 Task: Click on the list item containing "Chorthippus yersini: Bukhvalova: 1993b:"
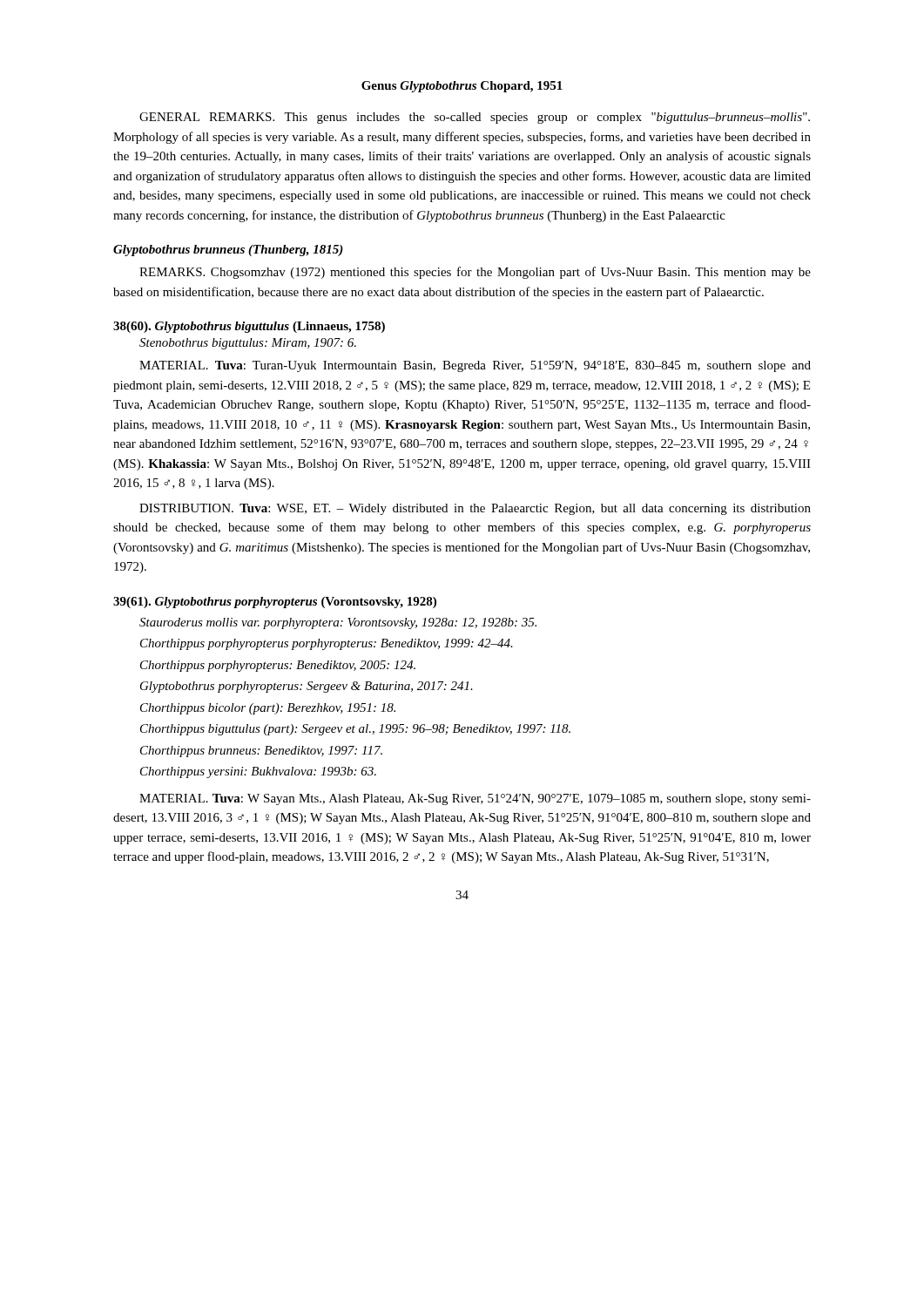click(258, 771)
